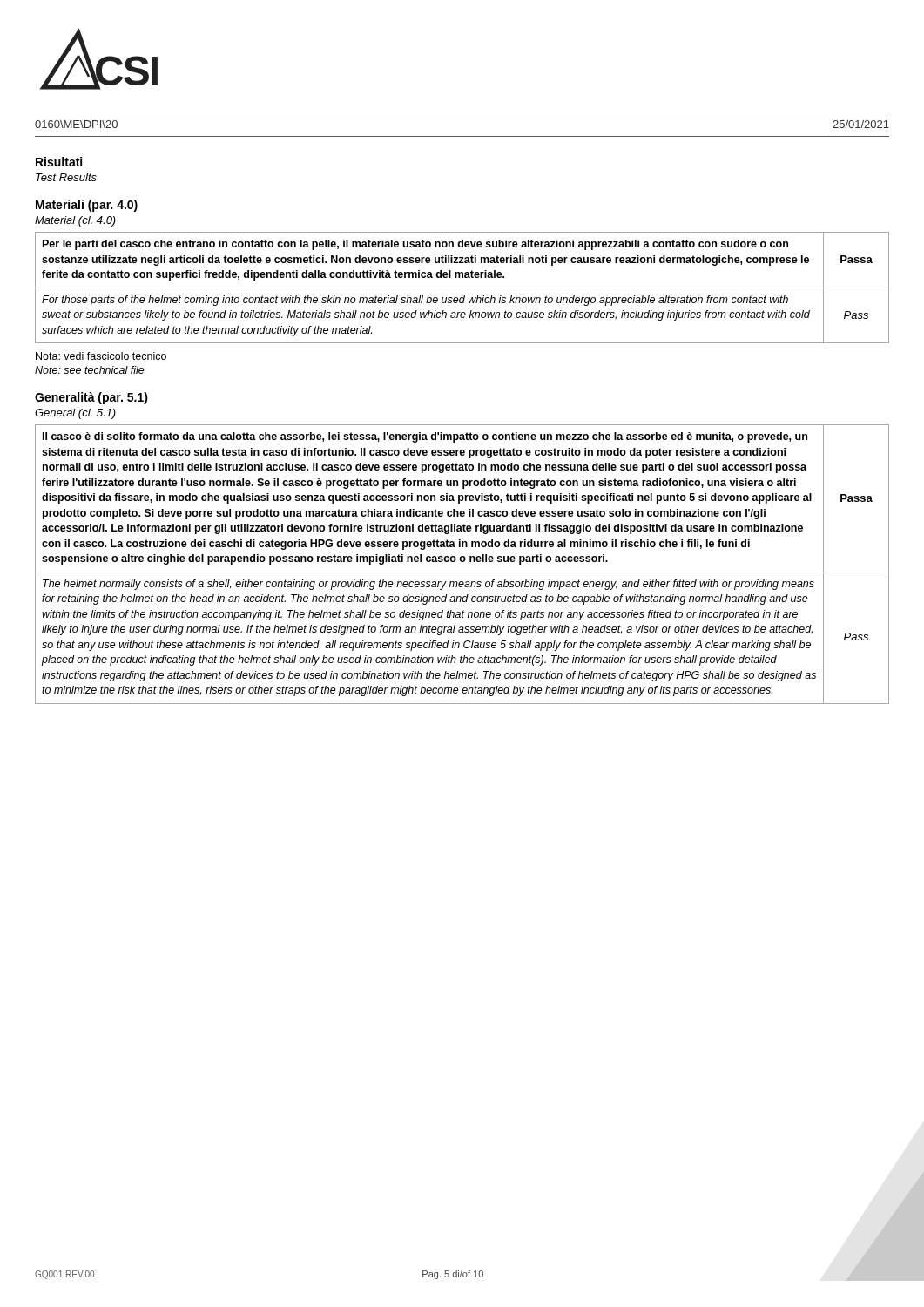Locate the table with the text "The helmet normally"
The height and width of the screenshot is (1307, 924).
(462, 564)
